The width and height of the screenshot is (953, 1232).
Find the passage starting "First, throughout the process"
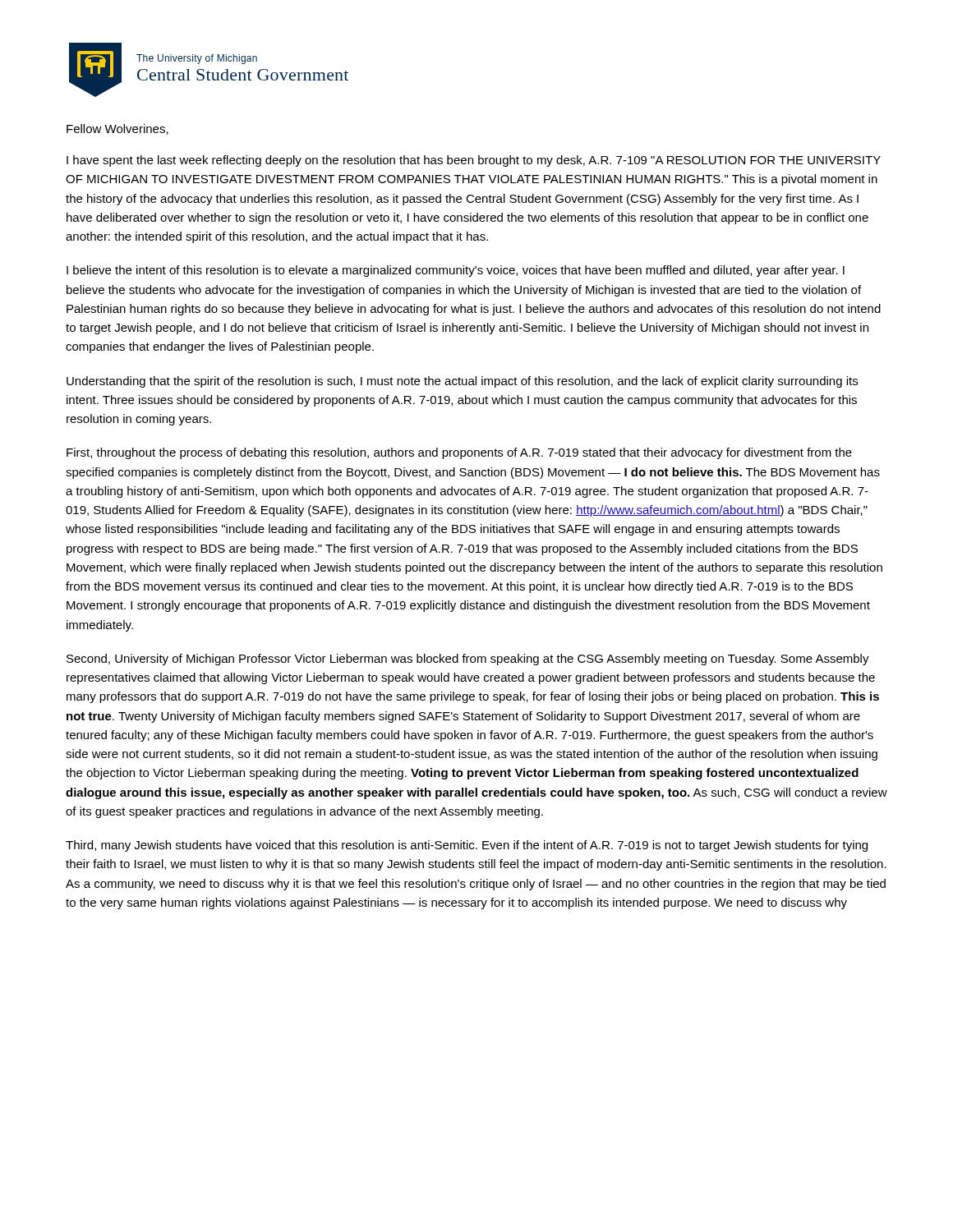474,538
